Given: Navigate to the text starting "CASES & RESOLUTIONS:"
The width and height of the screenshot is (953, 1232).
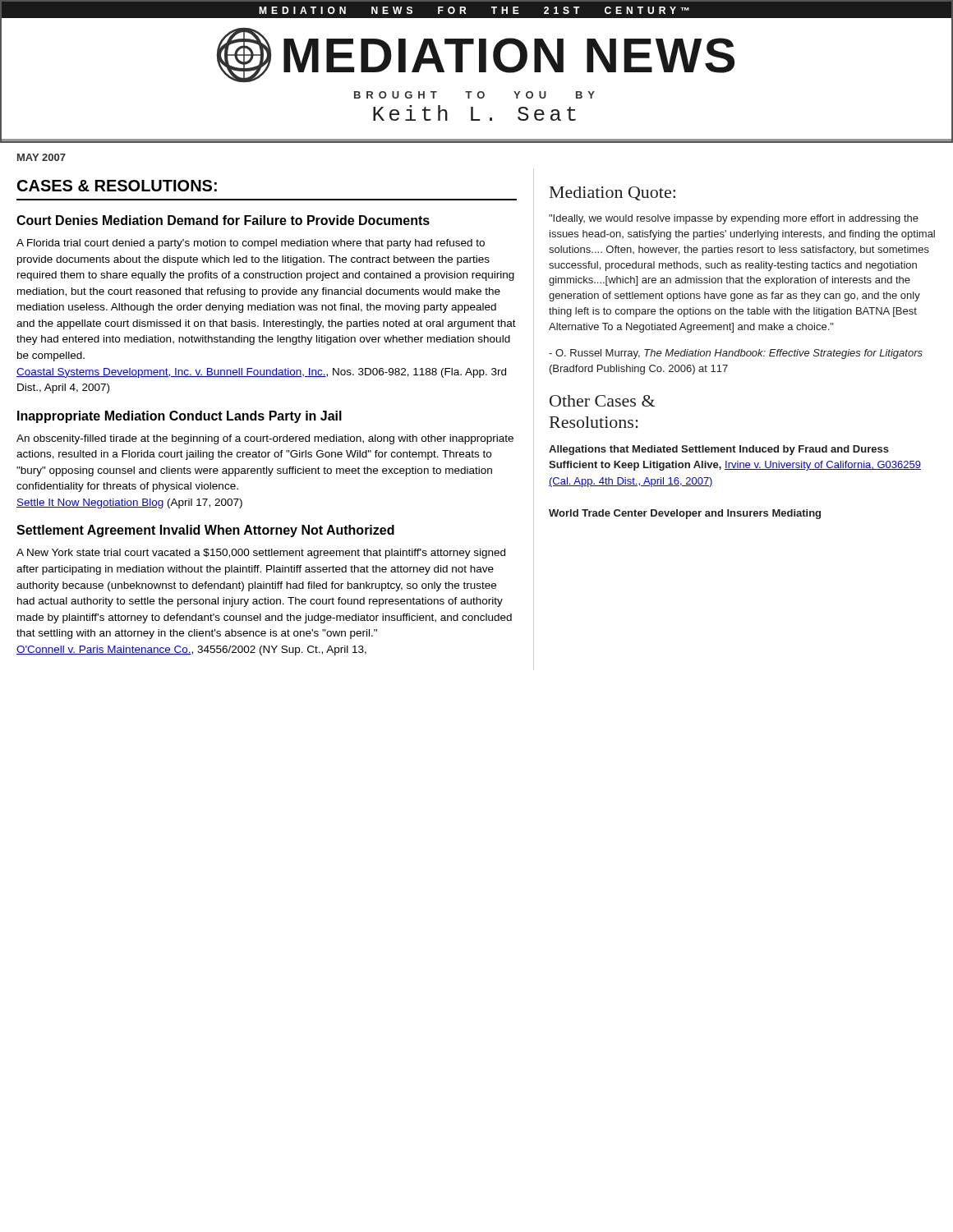Looking at the screenshot, I should click(117, 186).
